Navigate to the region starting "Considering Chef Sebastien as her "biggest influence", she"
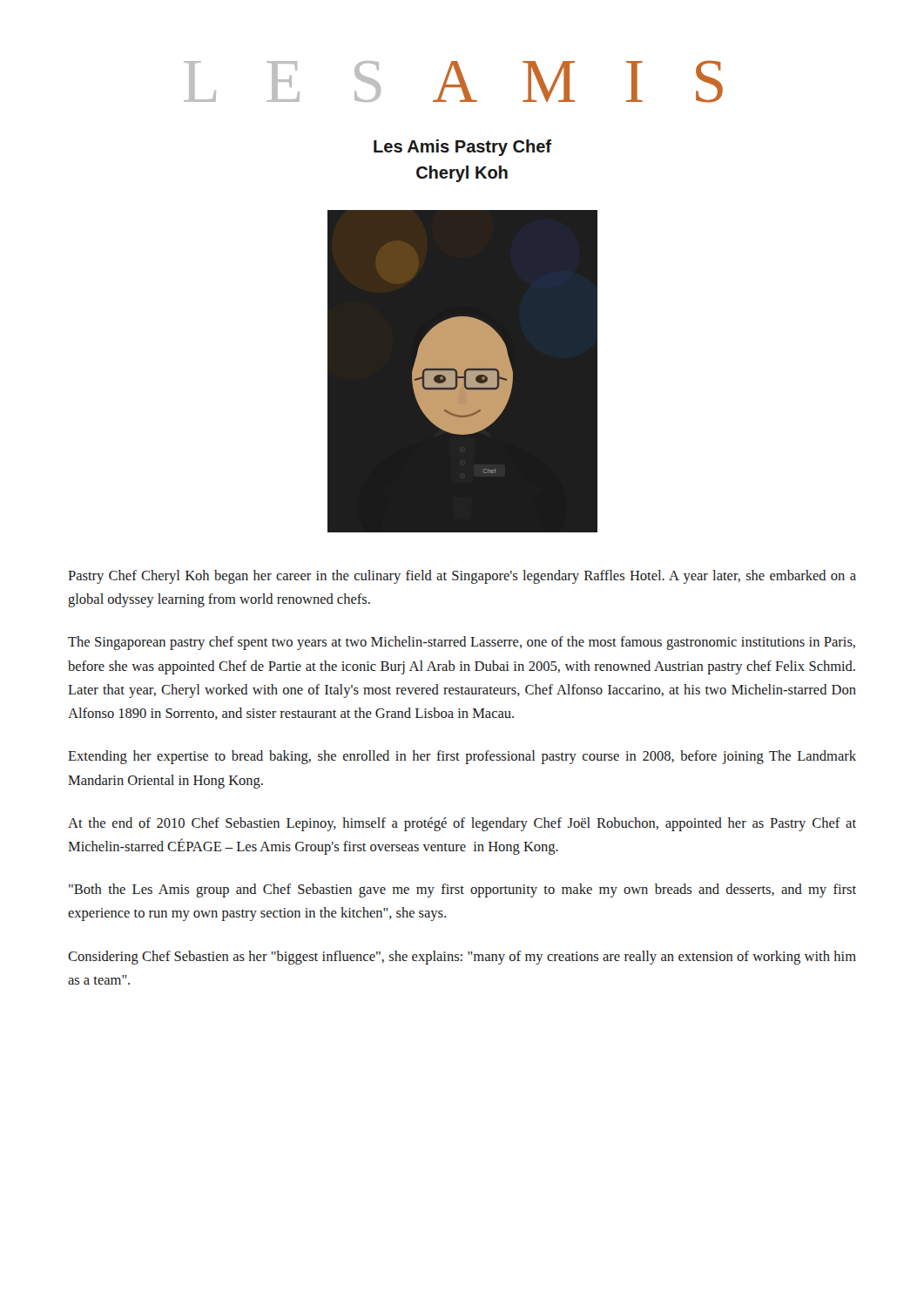924x1307 pixels. (x=462, y=968)
